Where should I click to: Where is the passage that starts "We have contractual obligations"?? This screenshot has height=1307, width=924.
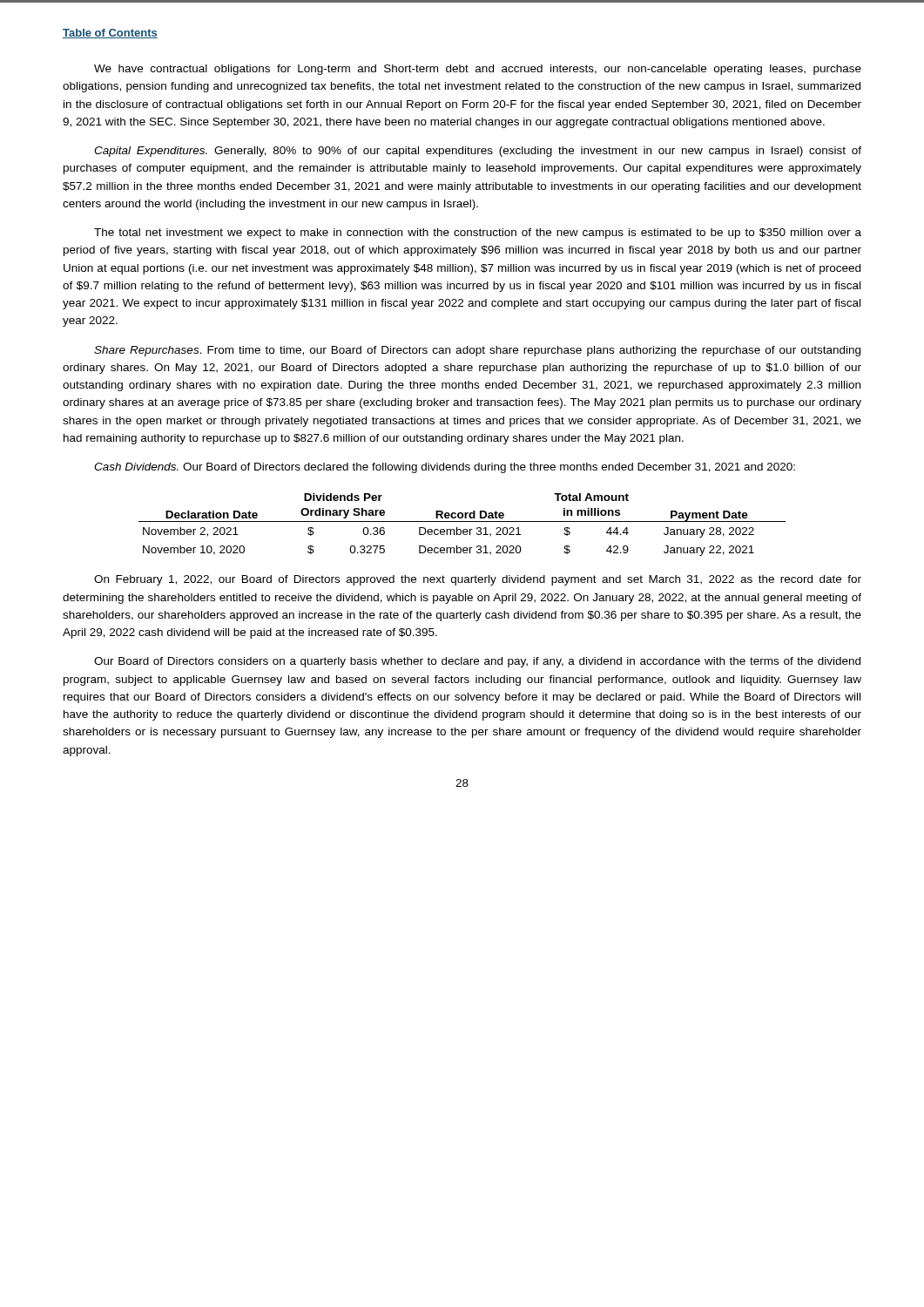[462, 95]
